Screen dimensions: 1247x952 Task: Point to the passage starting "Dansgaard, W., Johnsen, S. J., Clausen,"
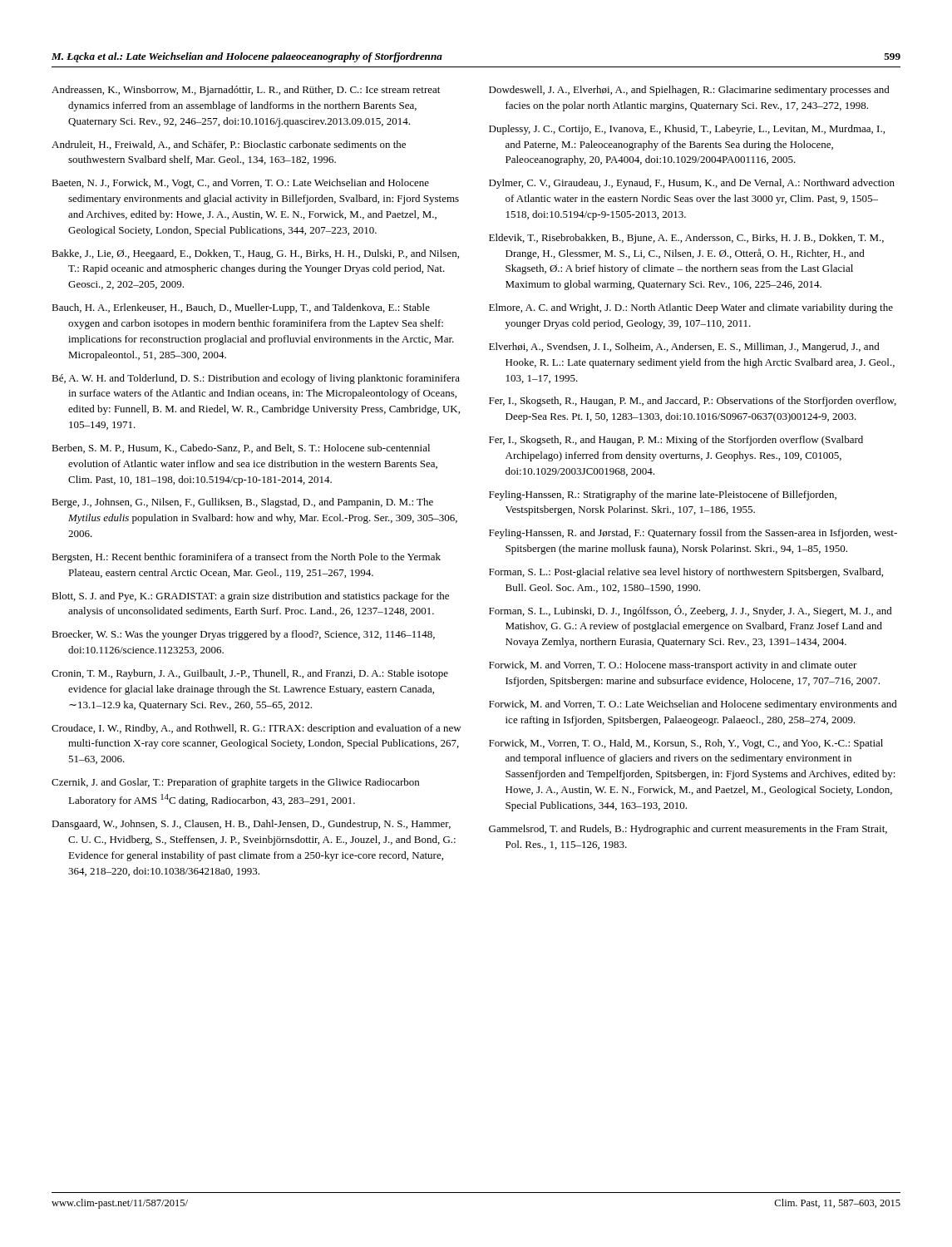(254, 847)
